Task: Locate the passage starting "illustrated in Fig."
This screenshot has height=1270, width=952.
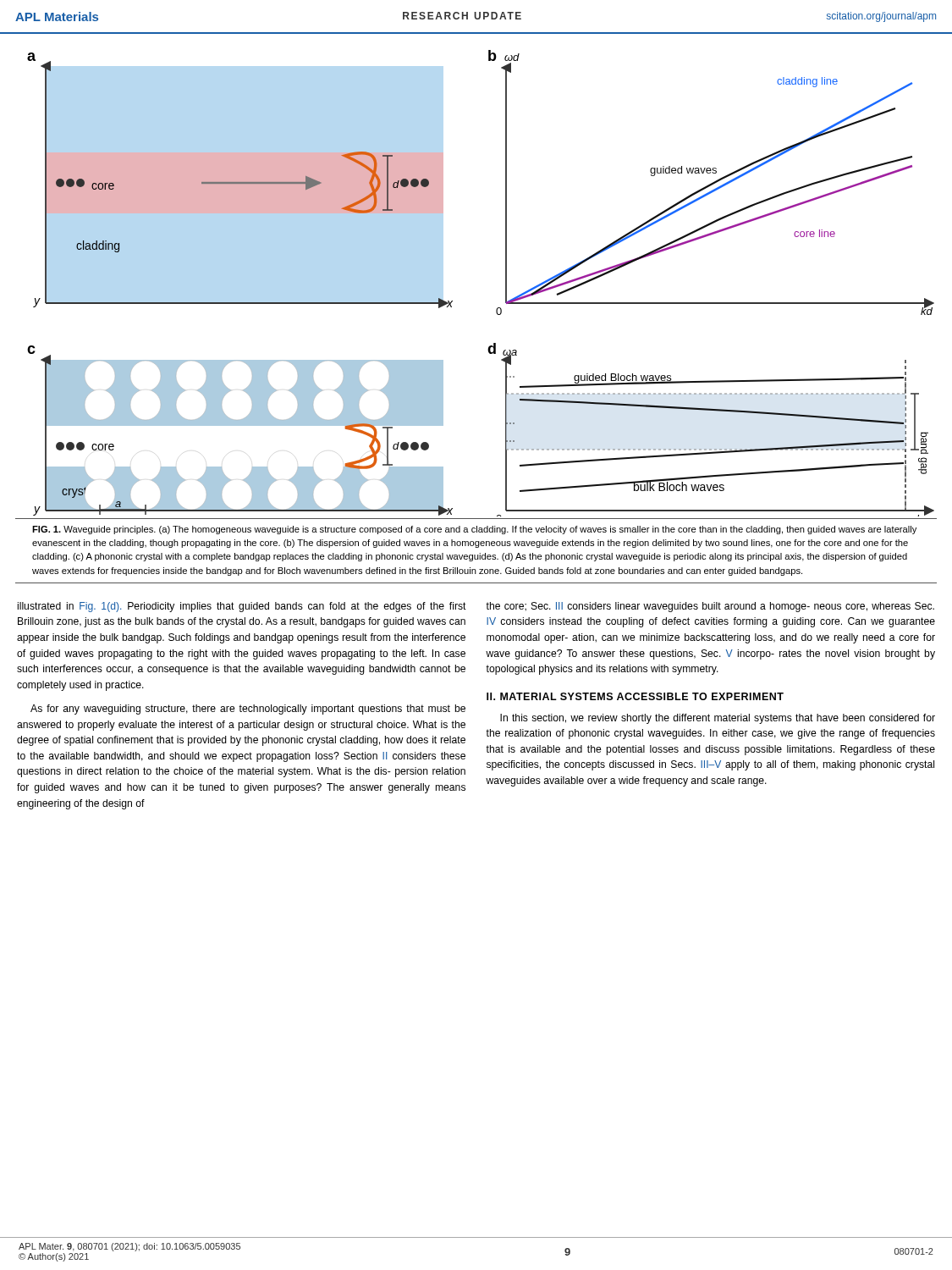Action: (241, 645)
